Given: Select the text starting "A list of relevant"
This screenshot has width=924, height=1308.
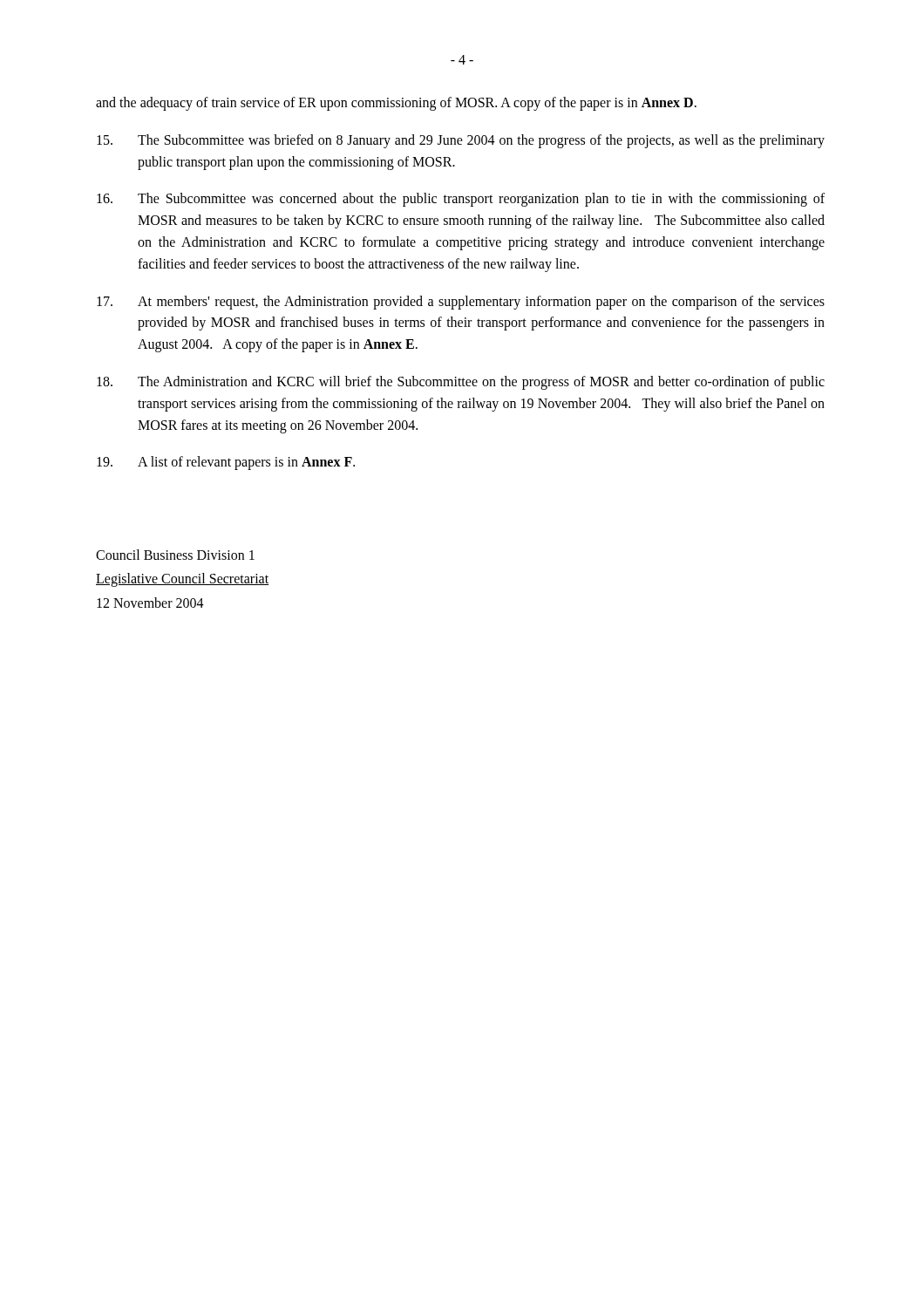Looking at the screenshot, I should click(226, 463).
